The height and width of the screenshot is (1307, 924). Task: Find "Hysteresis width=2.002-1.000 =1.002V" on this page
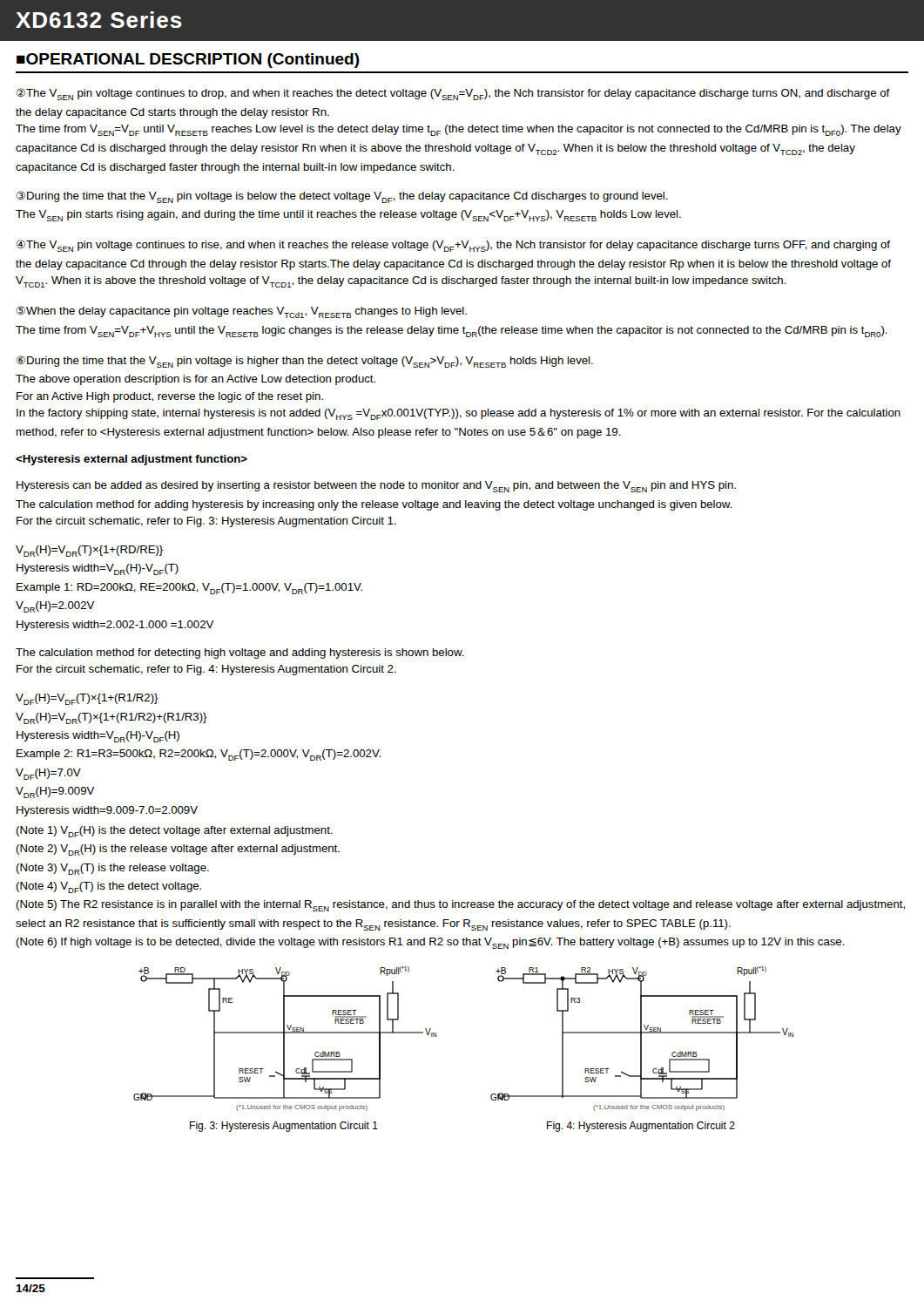(115, 624)
